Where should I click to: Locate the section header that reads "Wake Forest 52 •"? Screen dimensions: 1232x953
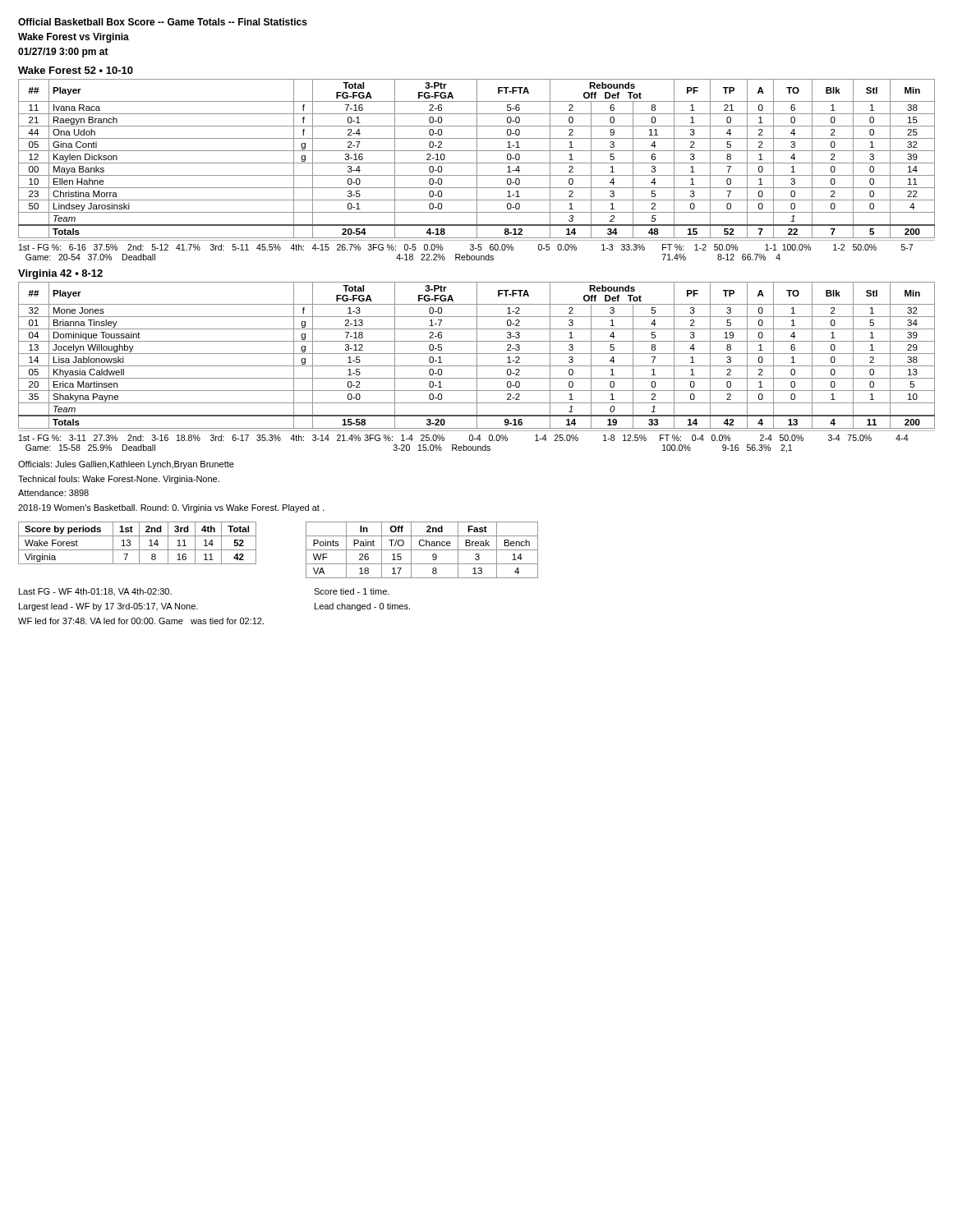tap(76, 70)
